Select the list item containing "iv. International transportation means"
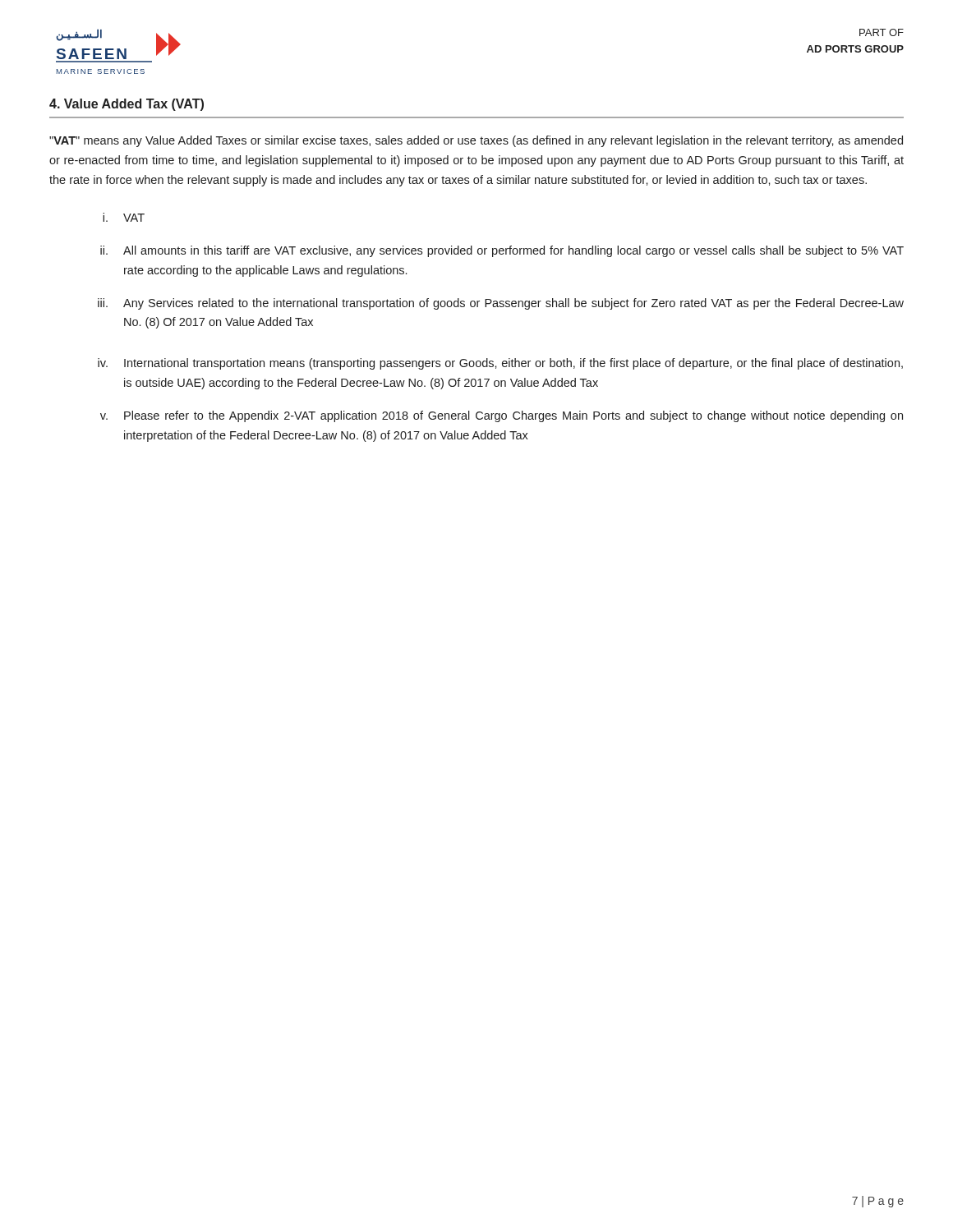The image size is (953, 1232). [x=485, y=374]
